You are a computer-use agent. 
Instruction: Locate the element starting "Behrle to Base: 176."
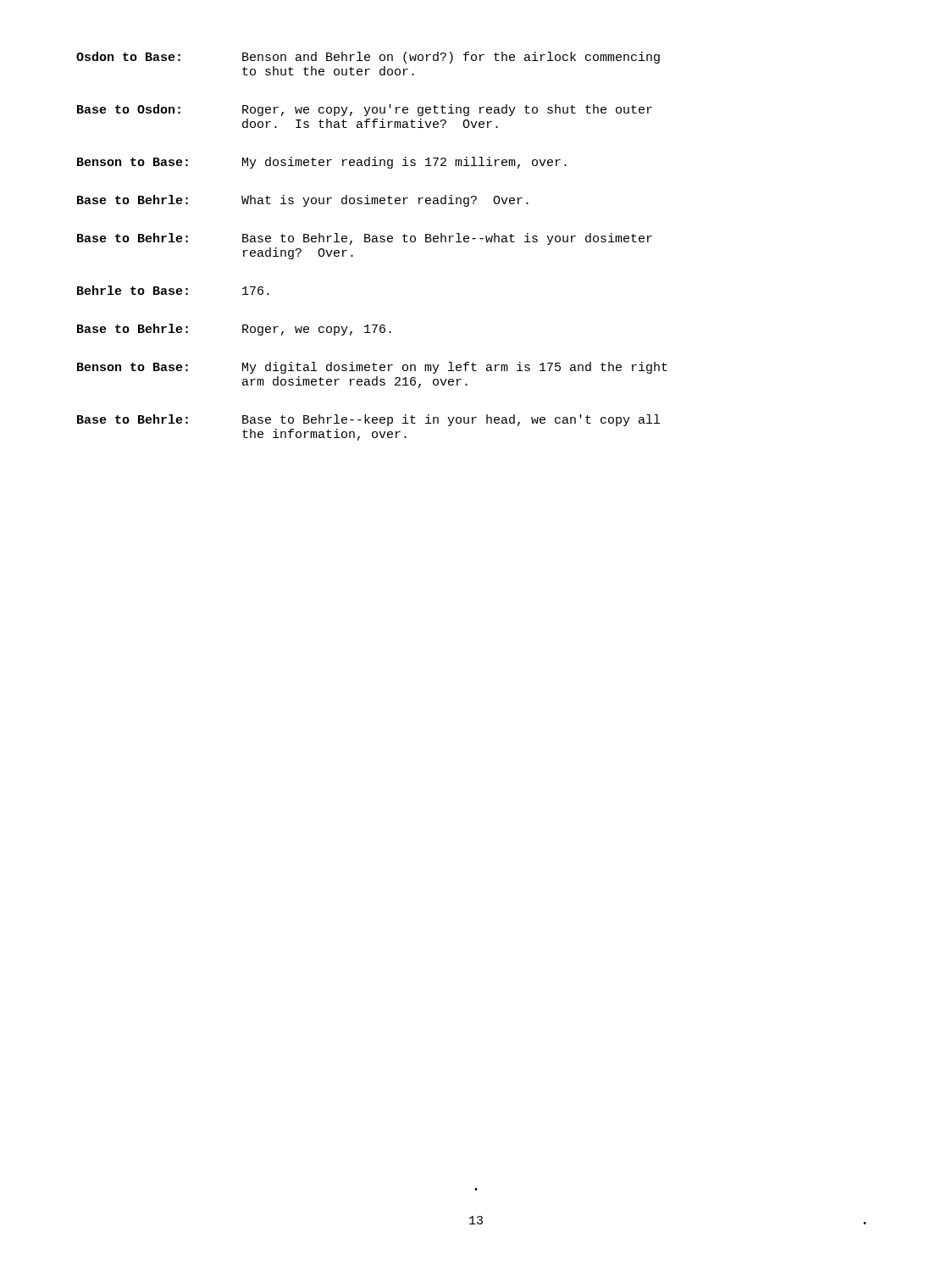click(173, 290)
